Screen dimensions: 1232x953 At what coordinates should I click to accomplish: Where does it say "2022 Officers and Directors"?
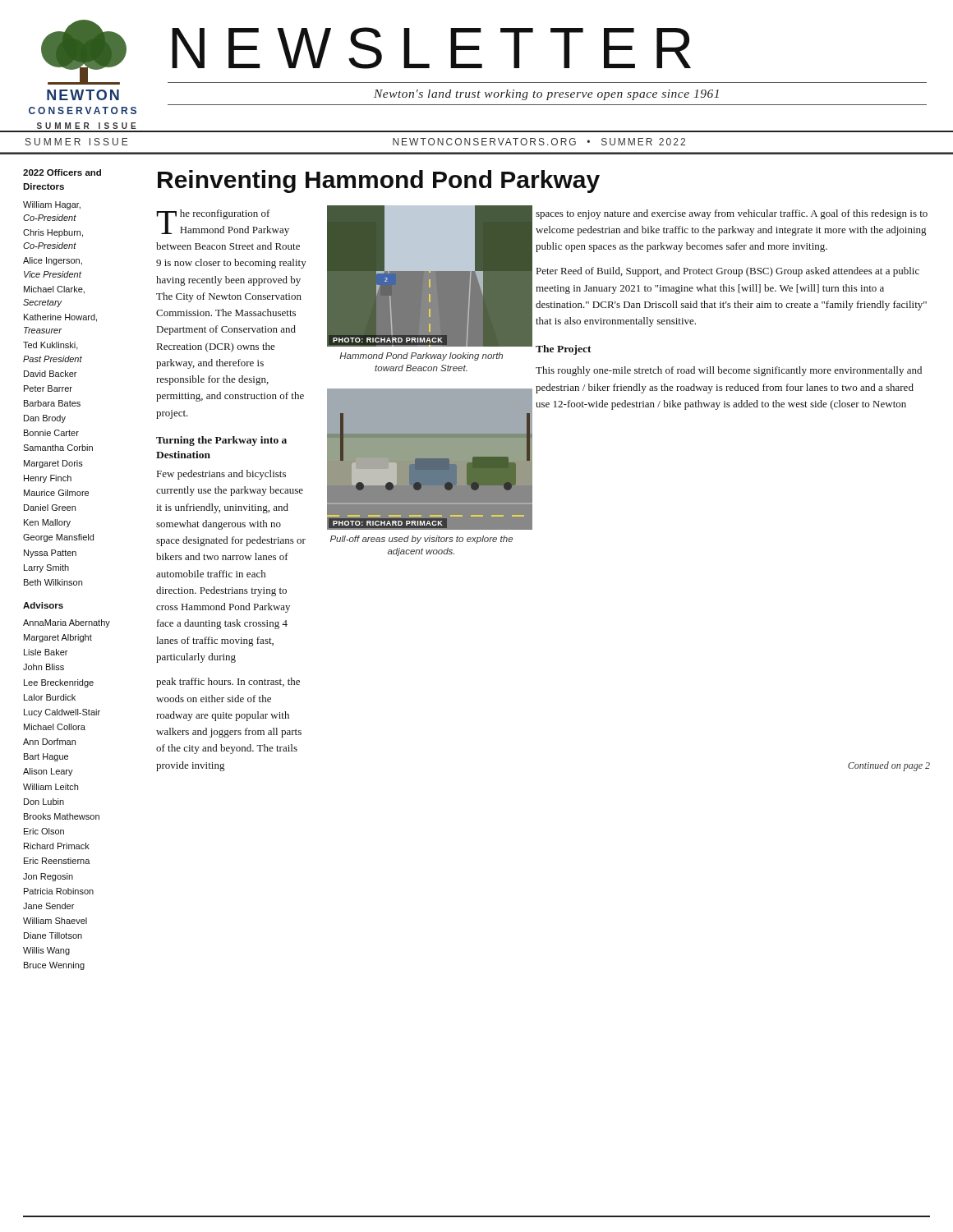(x=62, y=179)
